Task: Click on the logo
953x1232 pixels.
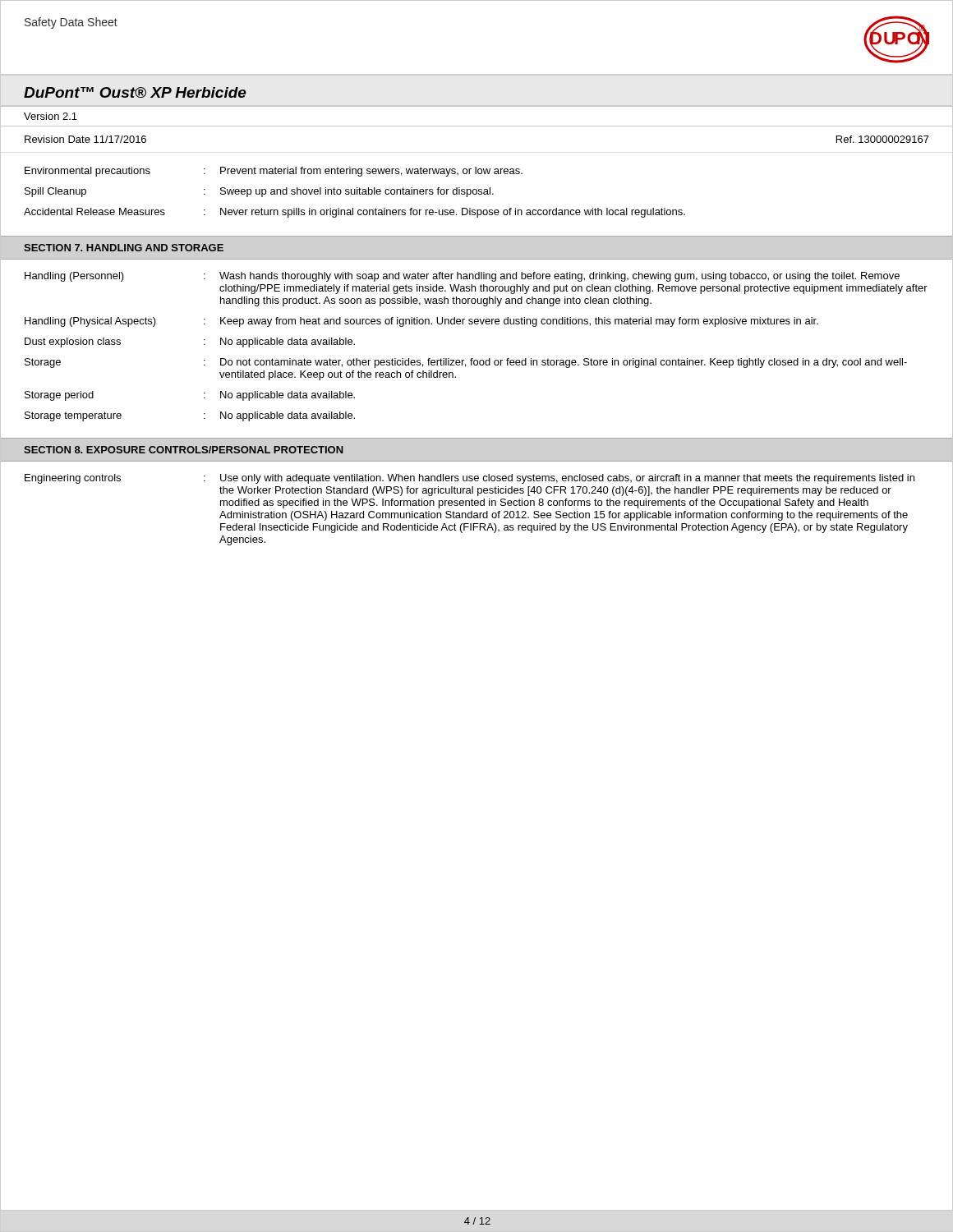Action: click(896, 41)
